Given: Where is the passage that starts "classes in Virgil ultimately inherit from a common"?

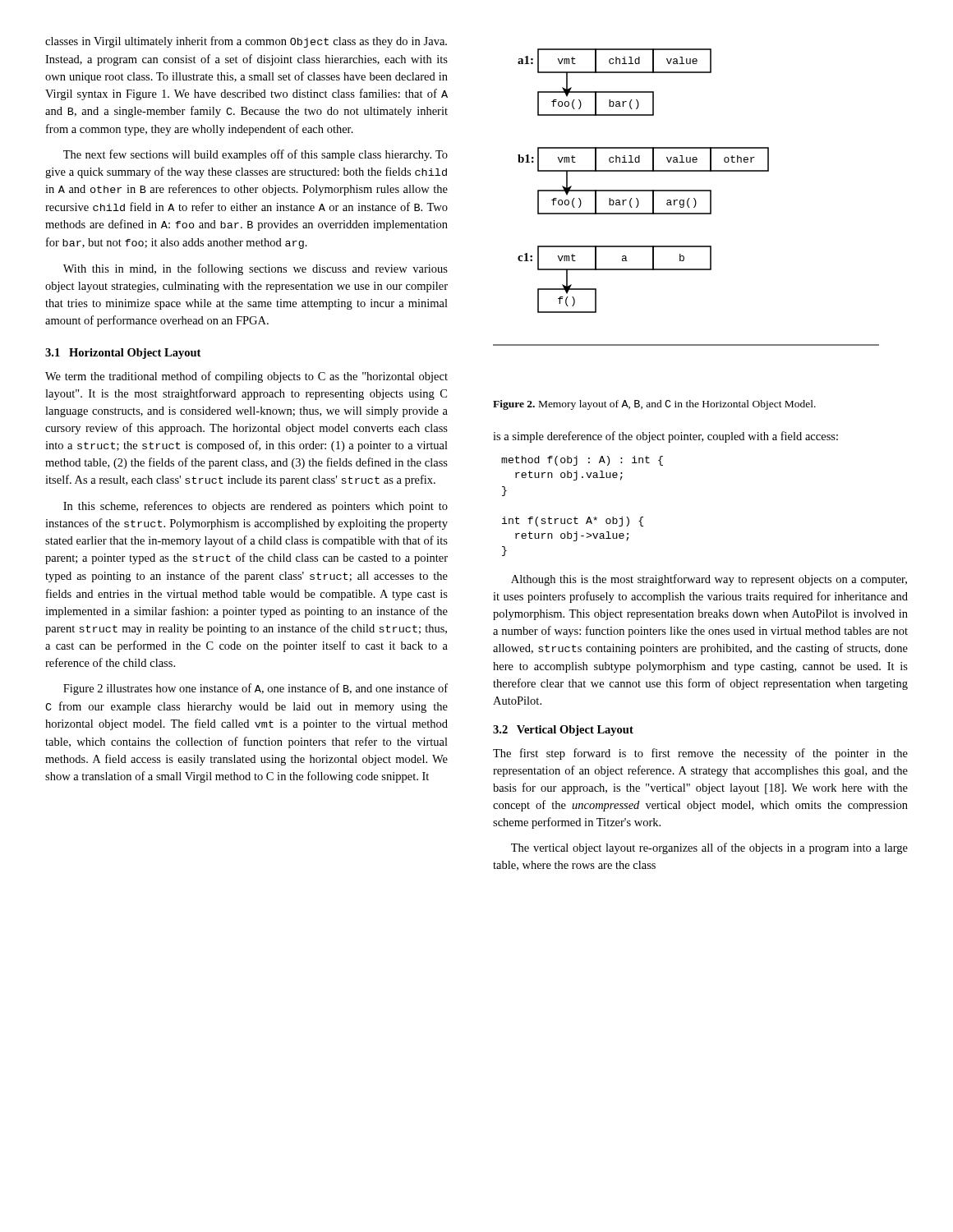Looking at the screenshot, I should click(x=246, y=181).
